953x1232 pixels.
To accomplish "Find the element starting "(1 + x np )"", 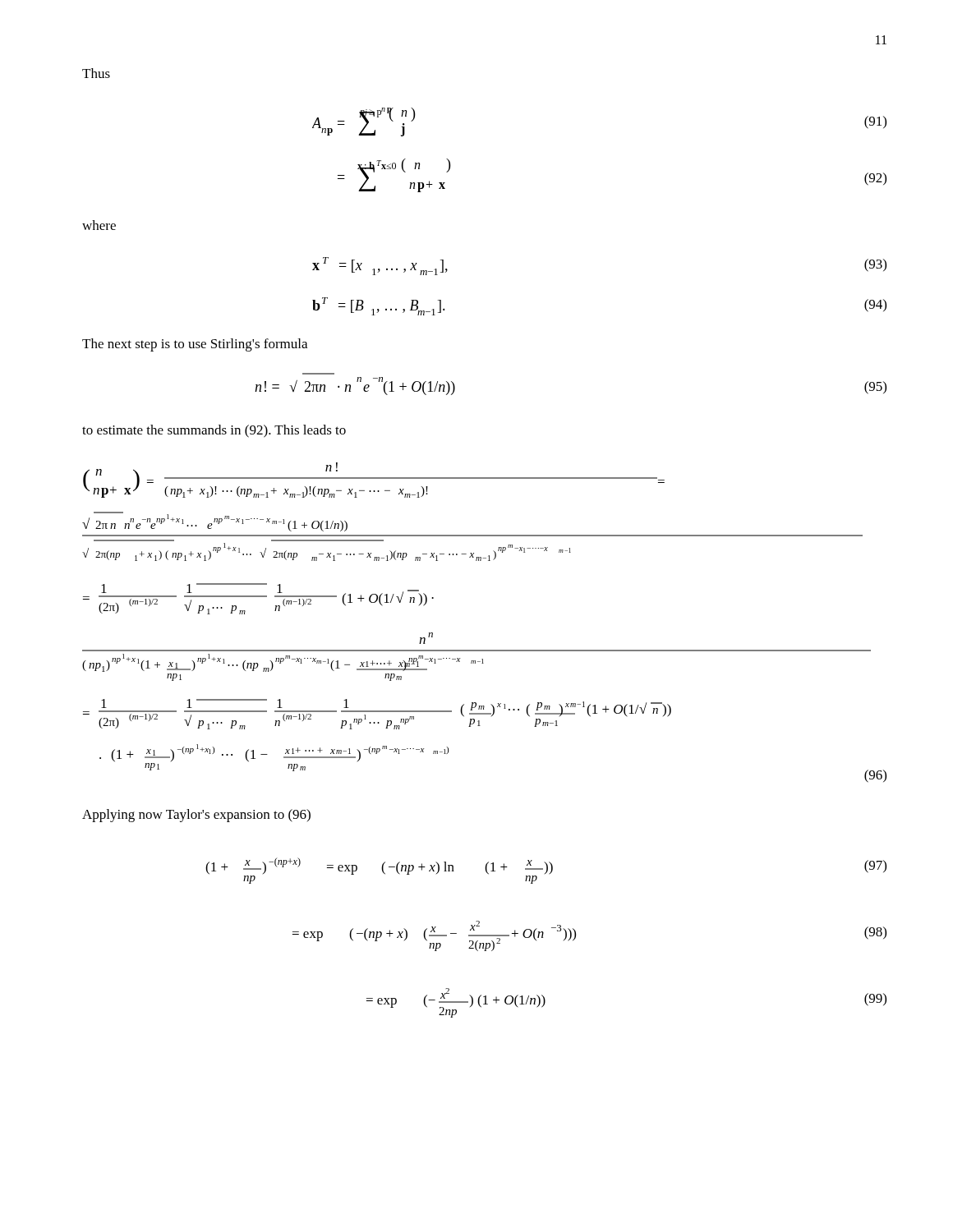I will click(x=546, y=865).
